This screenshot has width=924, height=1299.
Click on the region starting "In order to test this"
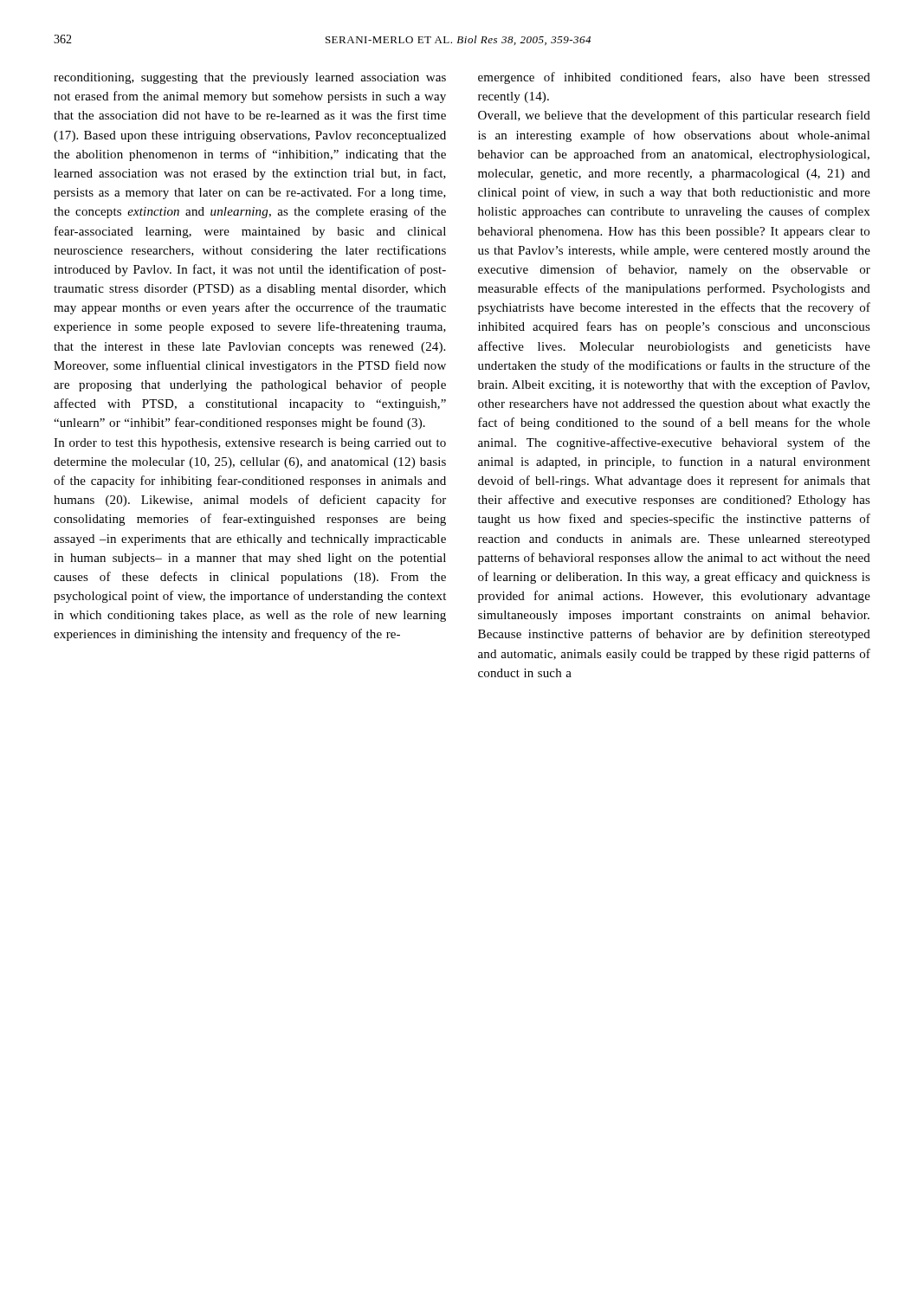click(x=250, y=538)
